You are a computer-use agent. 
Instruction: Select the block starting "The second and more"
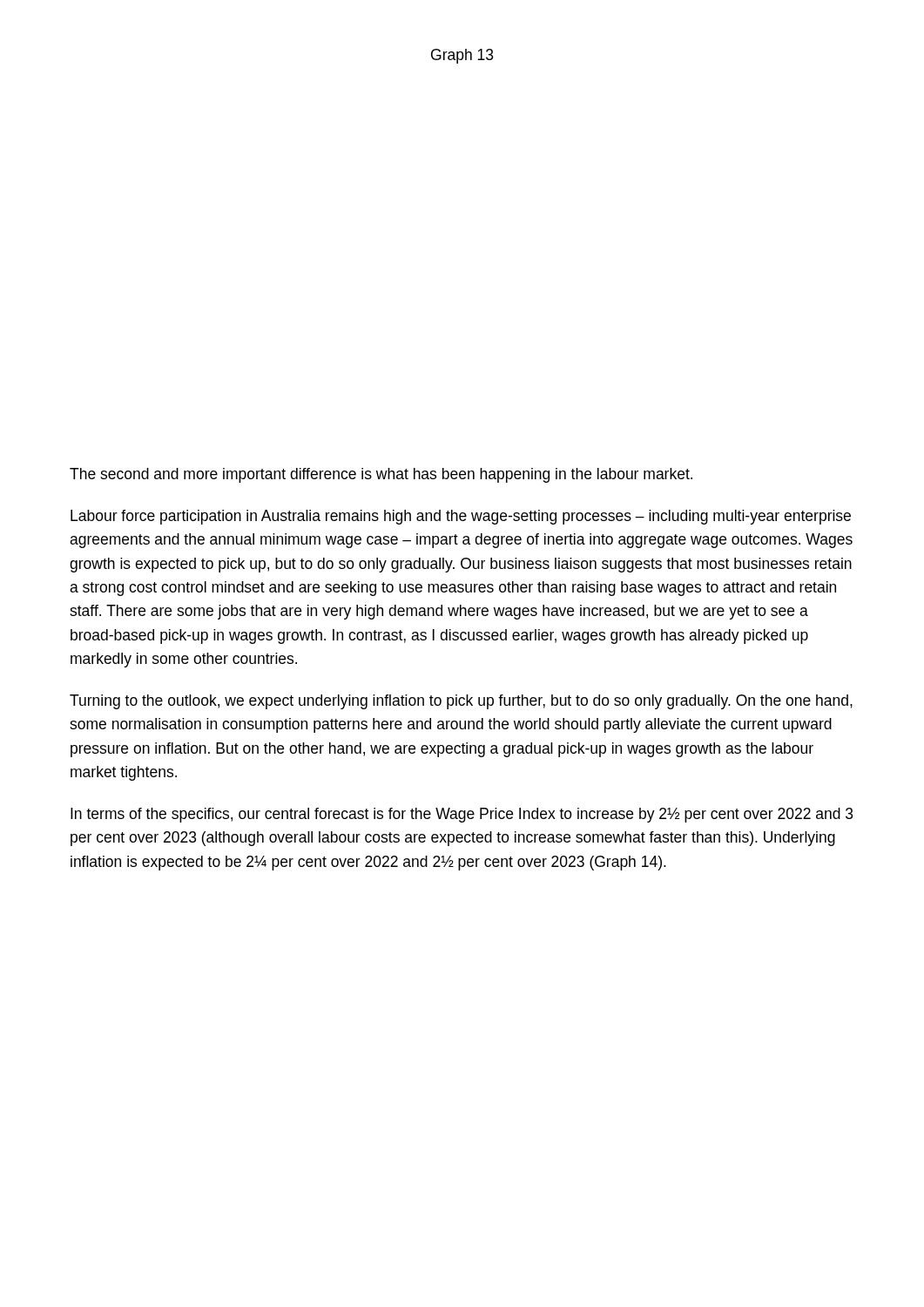coord(382,474)
